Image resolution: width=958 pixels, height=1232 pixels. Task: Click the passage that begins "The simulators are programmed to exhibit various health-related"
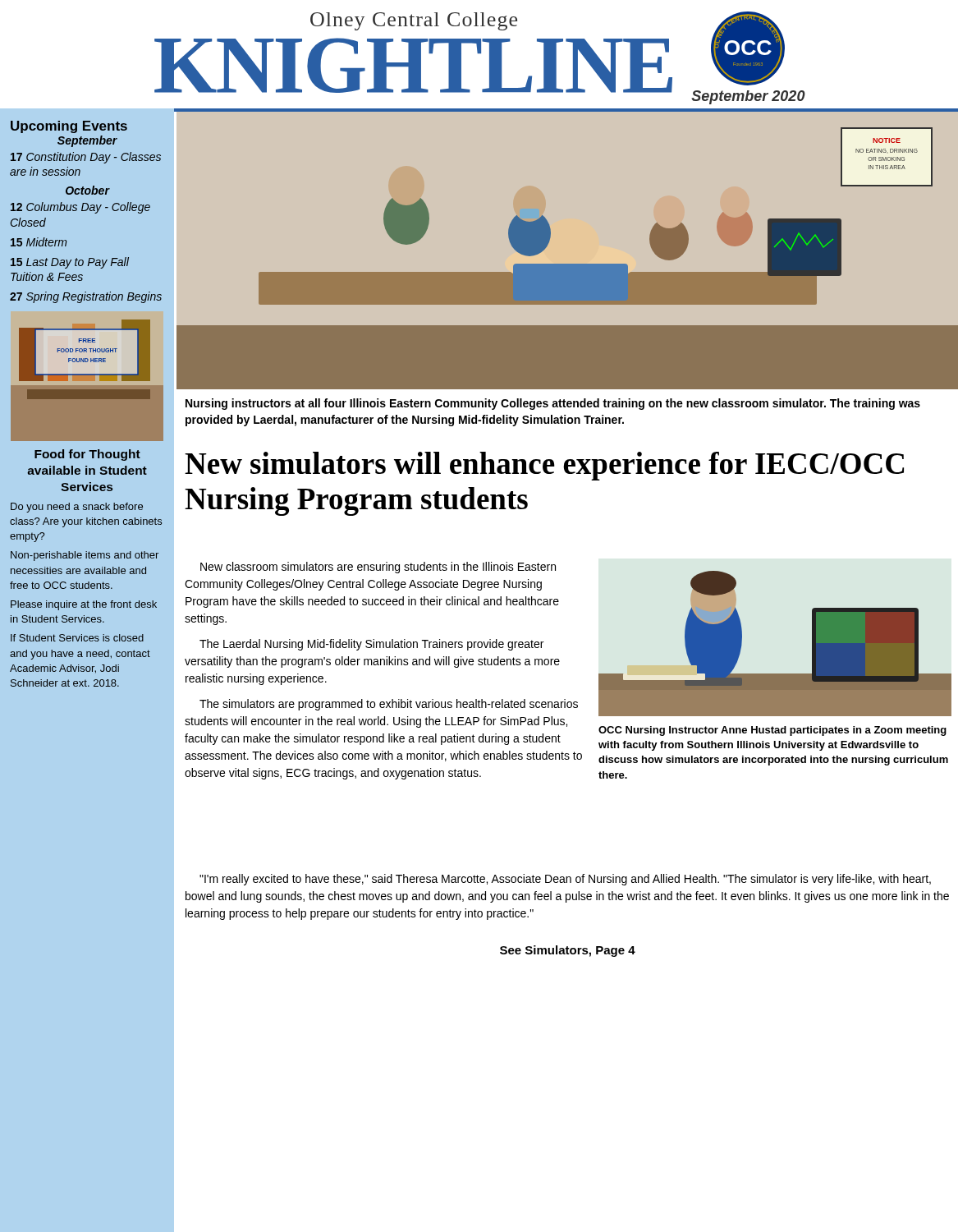384,738
